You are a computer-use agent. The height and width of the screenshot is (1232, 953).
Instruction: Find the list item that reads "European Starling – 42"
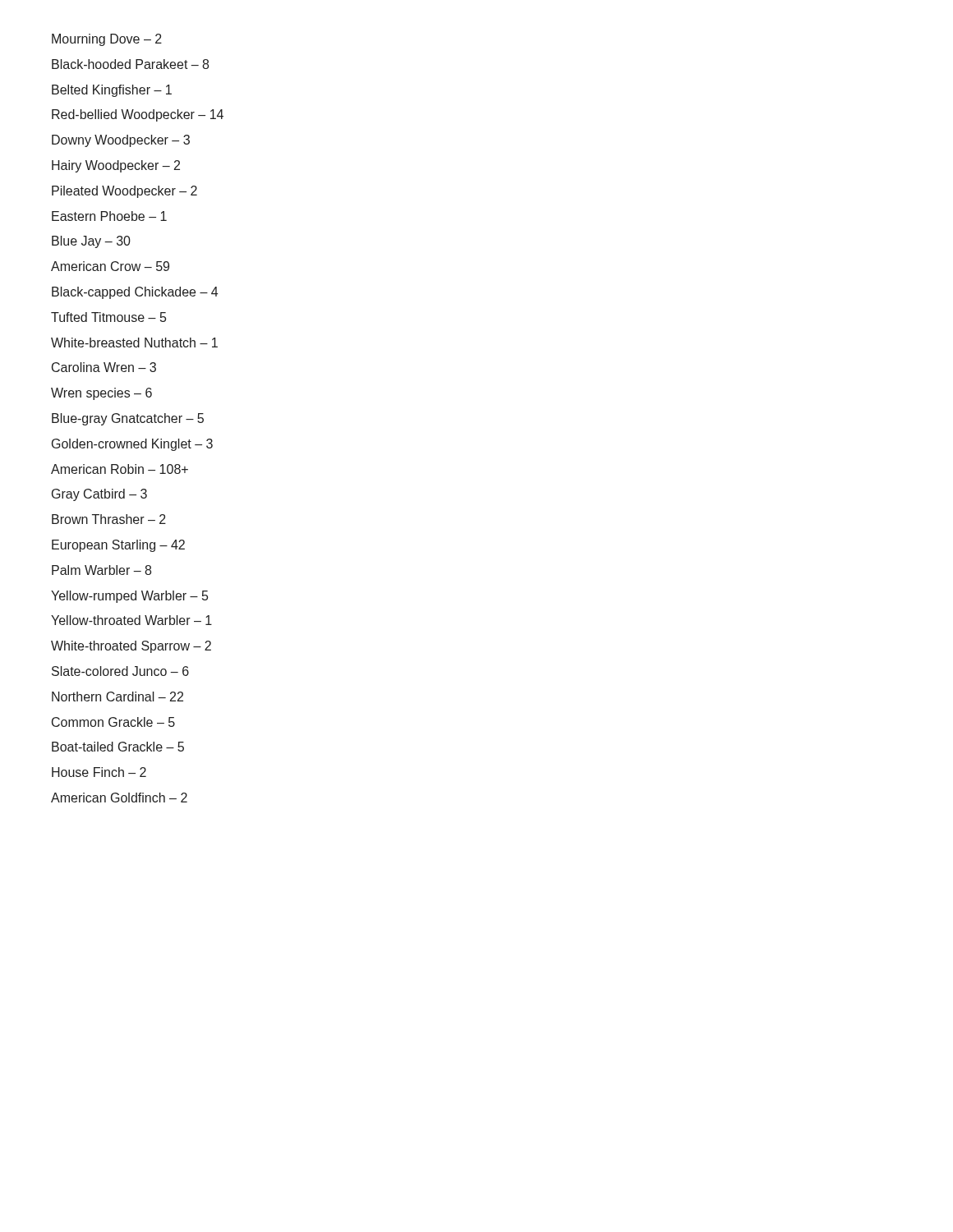click(x=118, y=545)
